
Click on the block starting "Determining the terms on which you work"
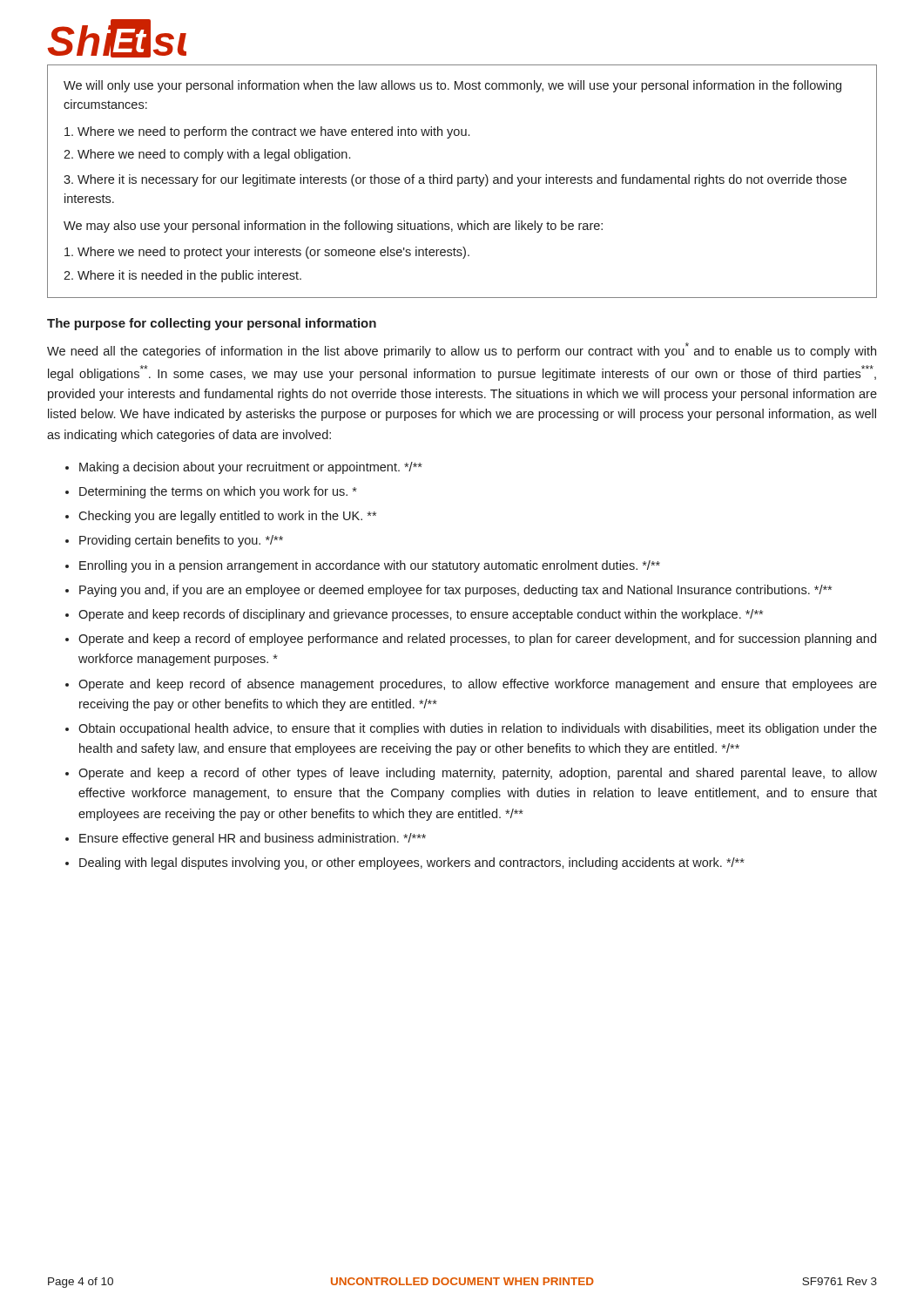coord(218,491)
